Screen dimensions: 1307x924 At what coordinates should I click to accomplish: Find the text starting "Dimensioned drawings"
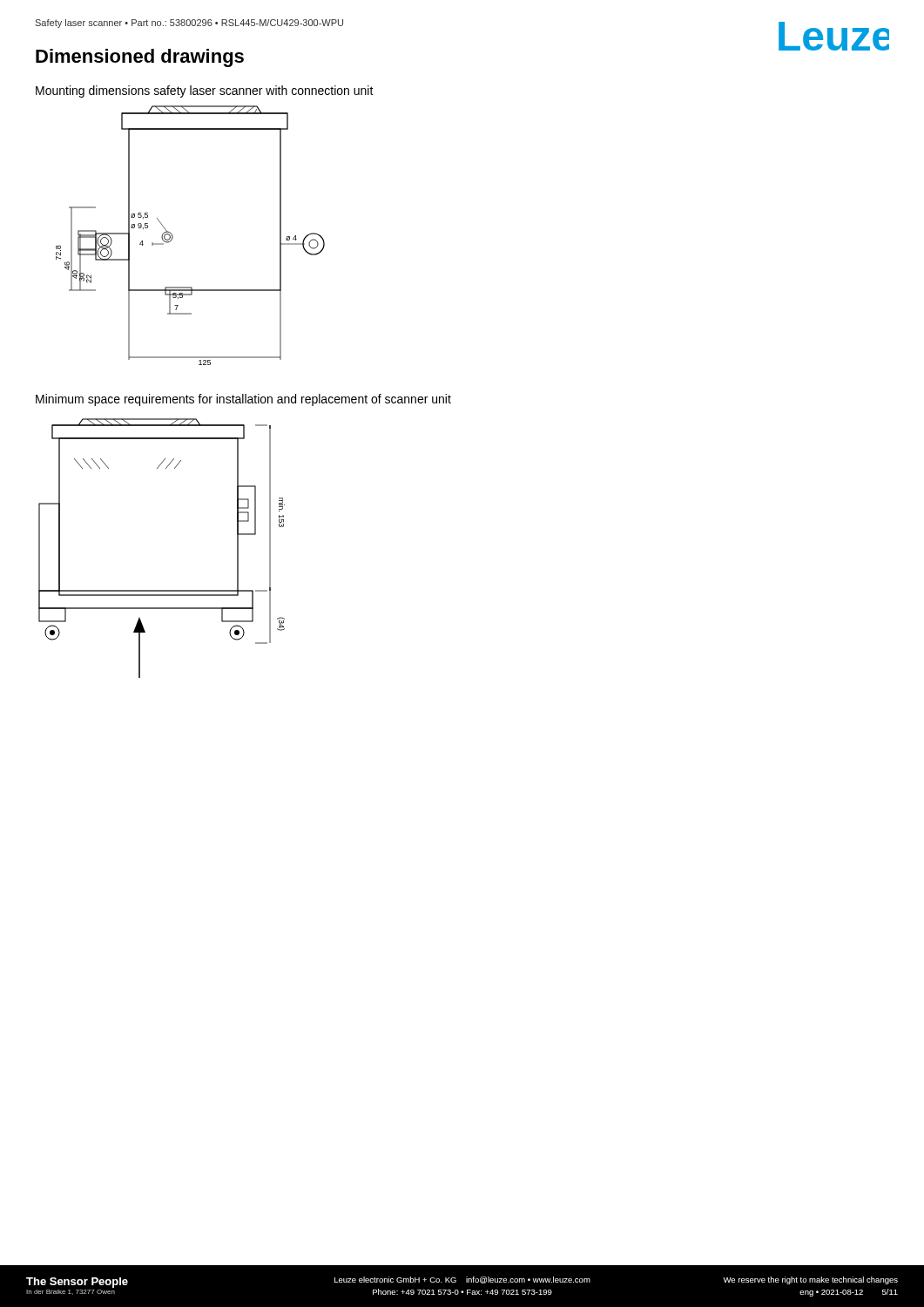[x=140, y=56]
